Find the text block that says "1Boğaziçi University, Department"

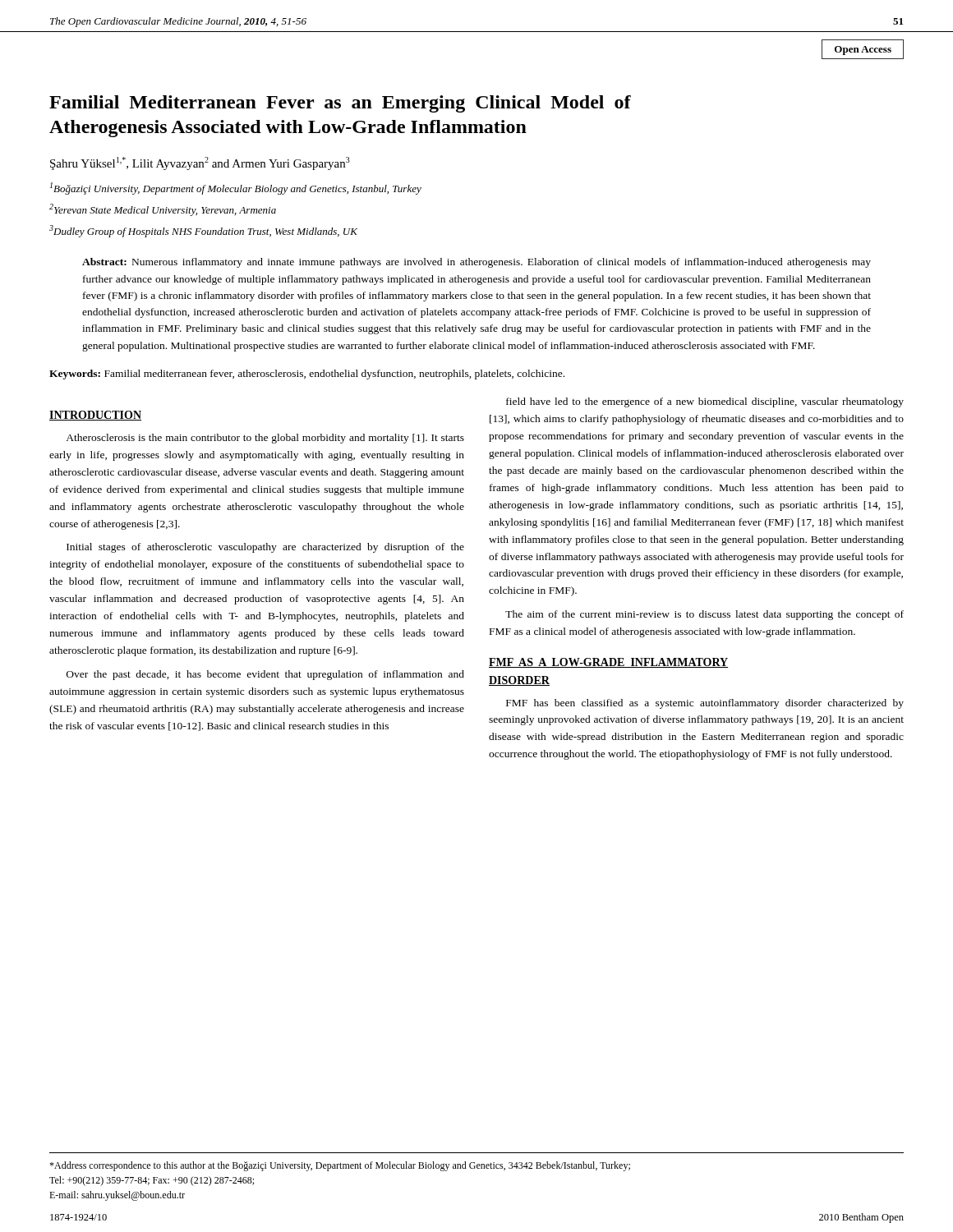coord(236,188)
